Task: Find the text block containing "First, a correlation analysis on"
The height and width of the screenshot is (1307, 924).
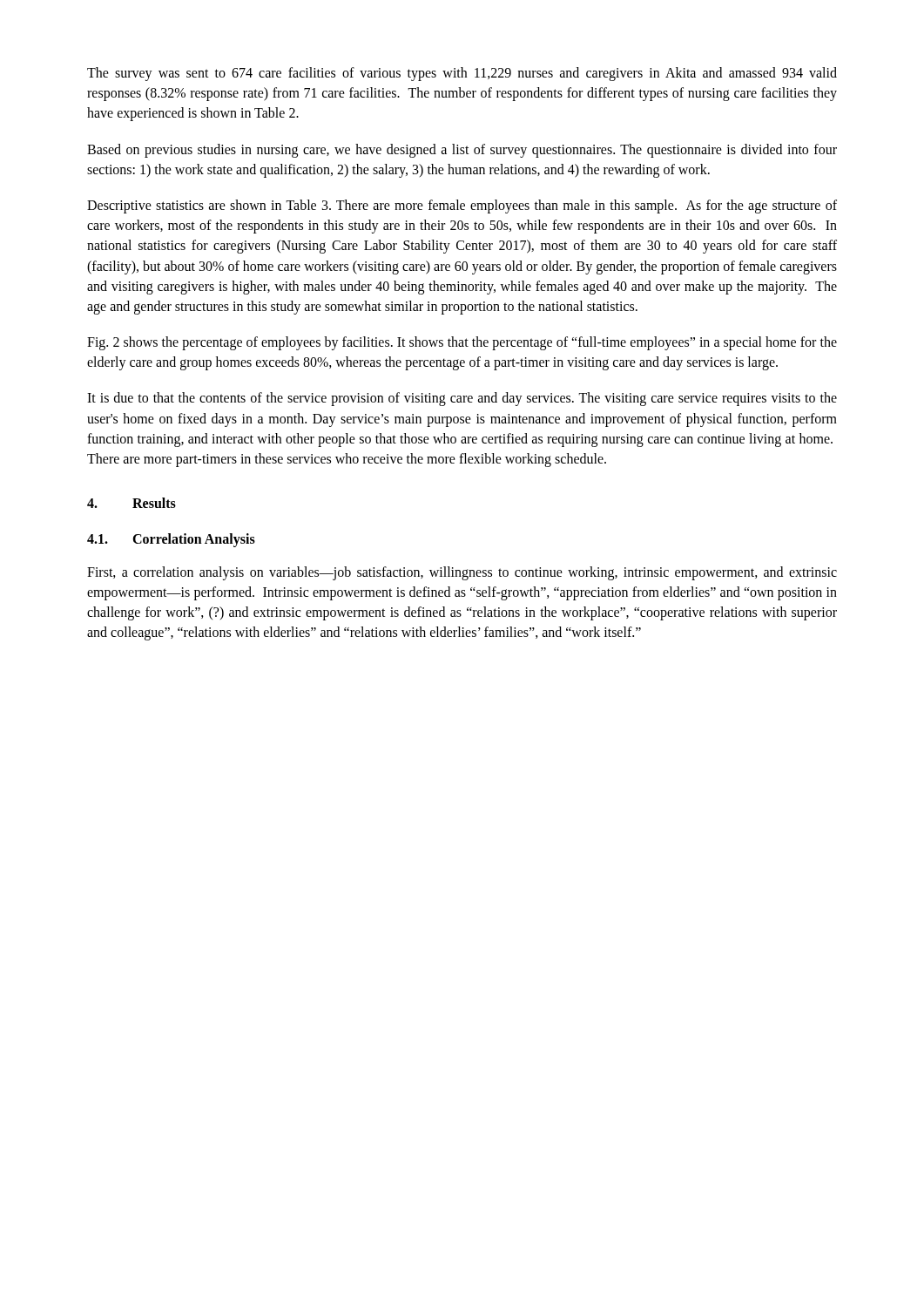Action: click(x=462, y=602)
